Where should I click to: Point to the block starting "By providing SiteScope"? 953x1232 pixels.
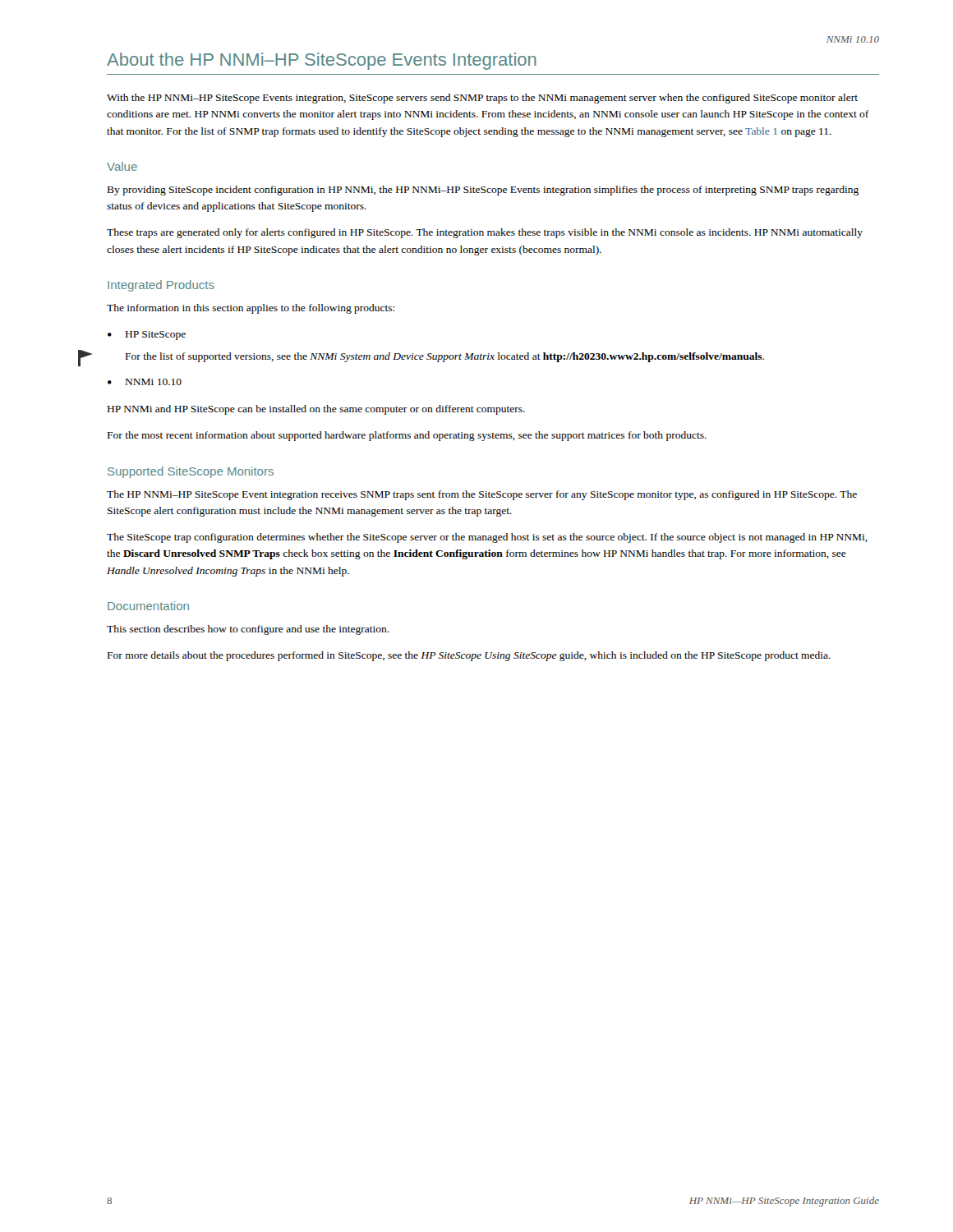click(x=493, y=198)
